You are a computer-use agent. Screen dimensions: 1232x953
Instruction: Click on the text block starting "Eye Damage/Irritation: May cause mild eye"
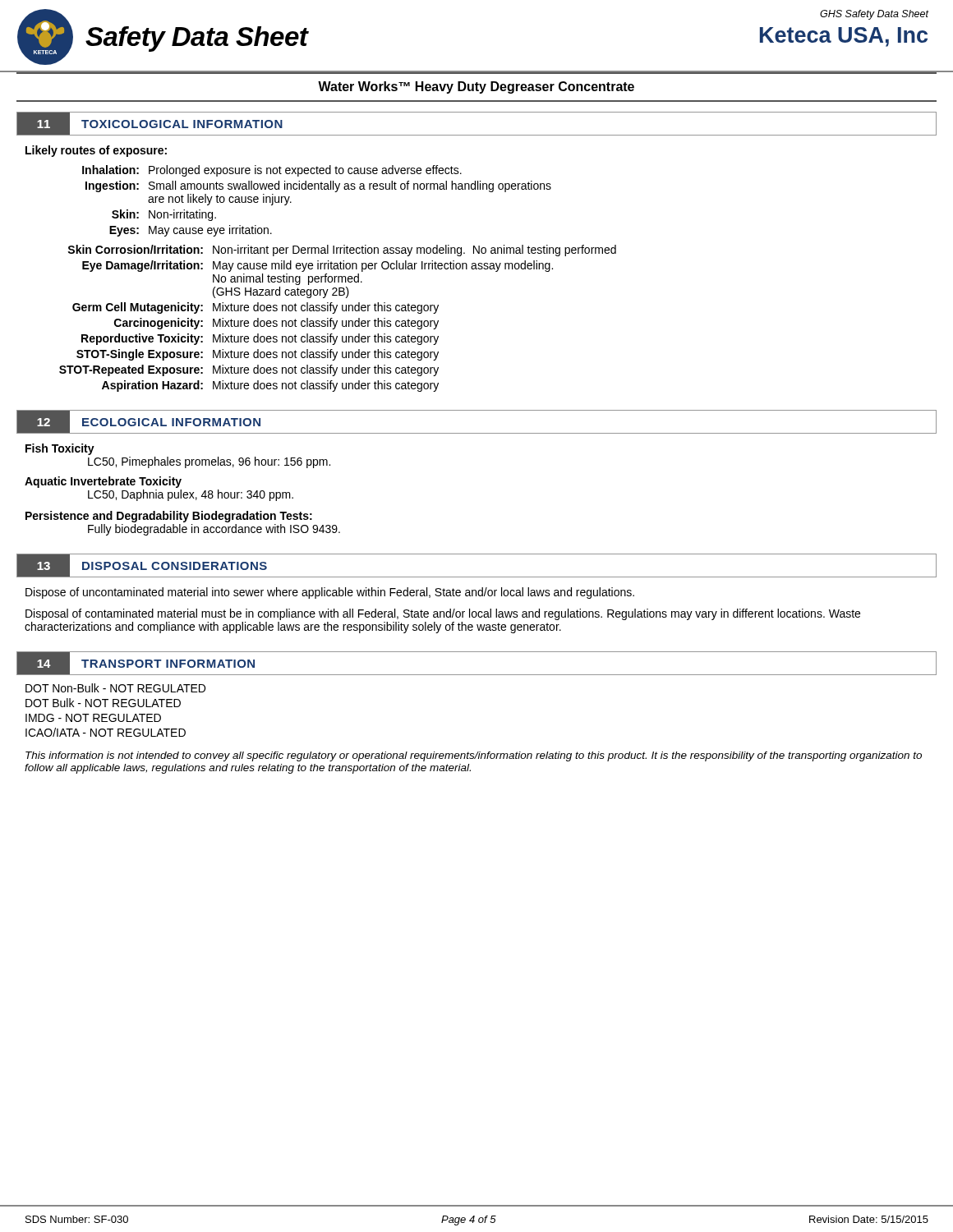pos(289,278)
